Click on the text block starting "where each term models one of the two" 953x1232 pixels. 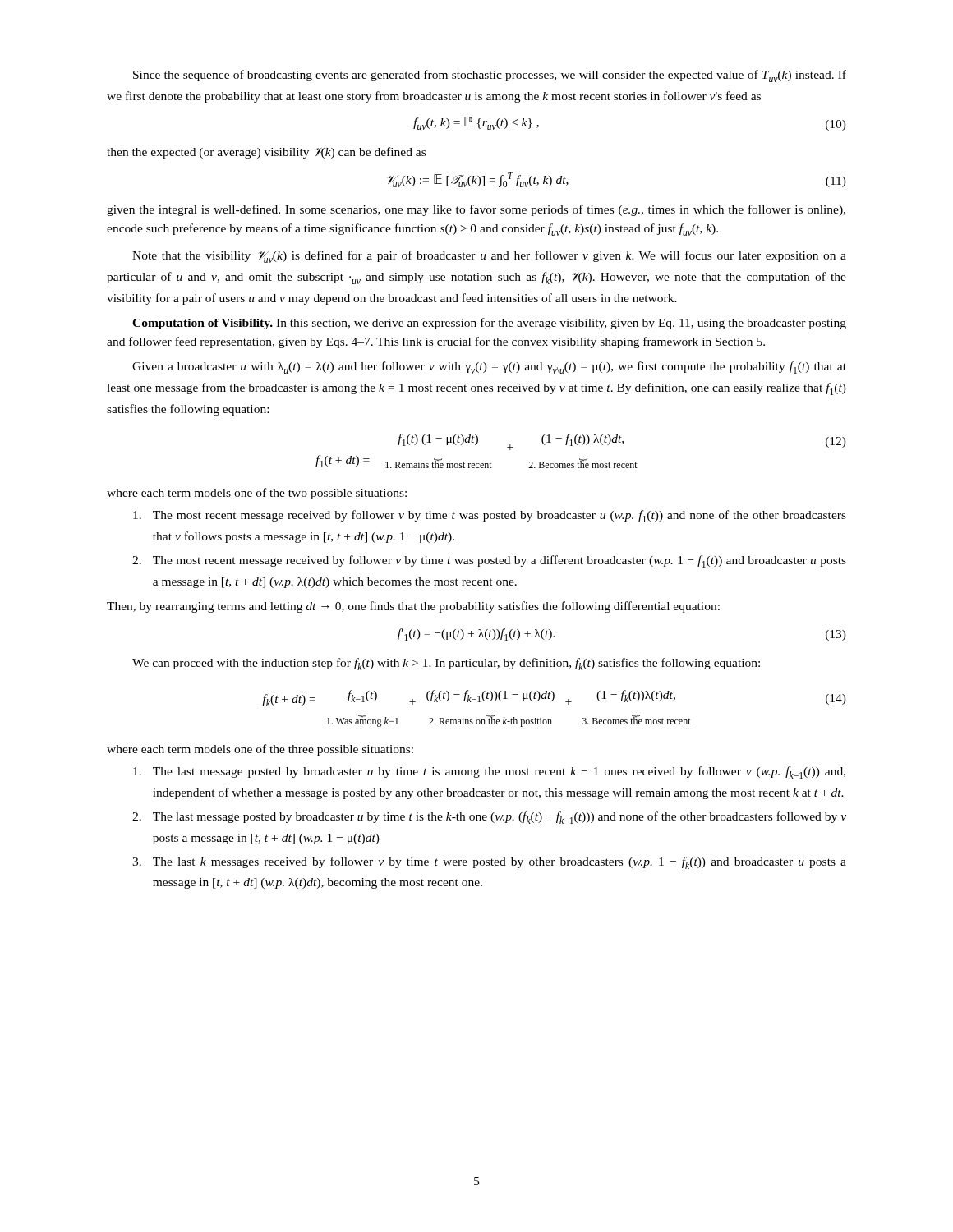point(257,492)
